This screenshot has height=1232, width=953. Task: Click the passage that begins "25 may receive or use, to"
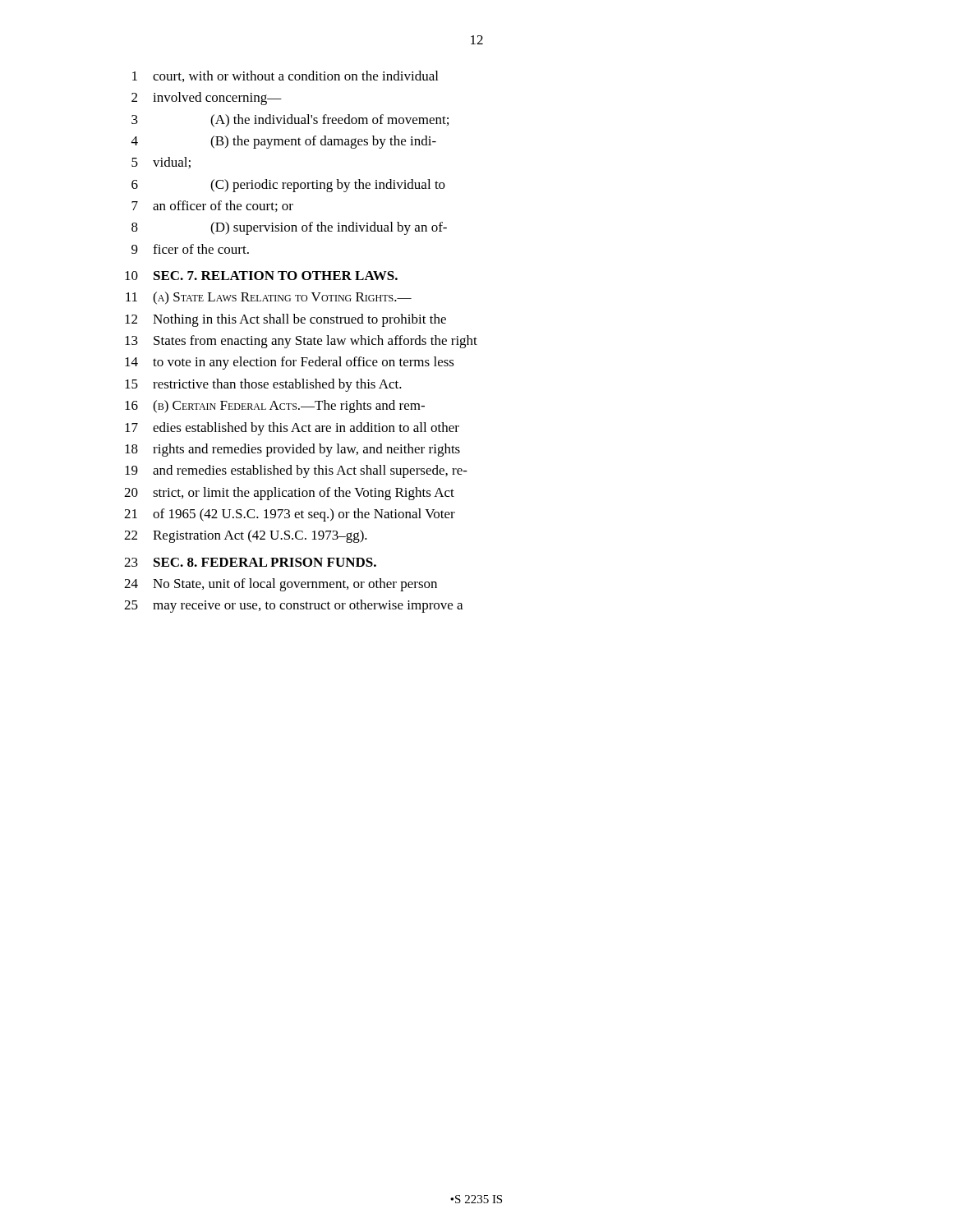[x=293, y=606]
